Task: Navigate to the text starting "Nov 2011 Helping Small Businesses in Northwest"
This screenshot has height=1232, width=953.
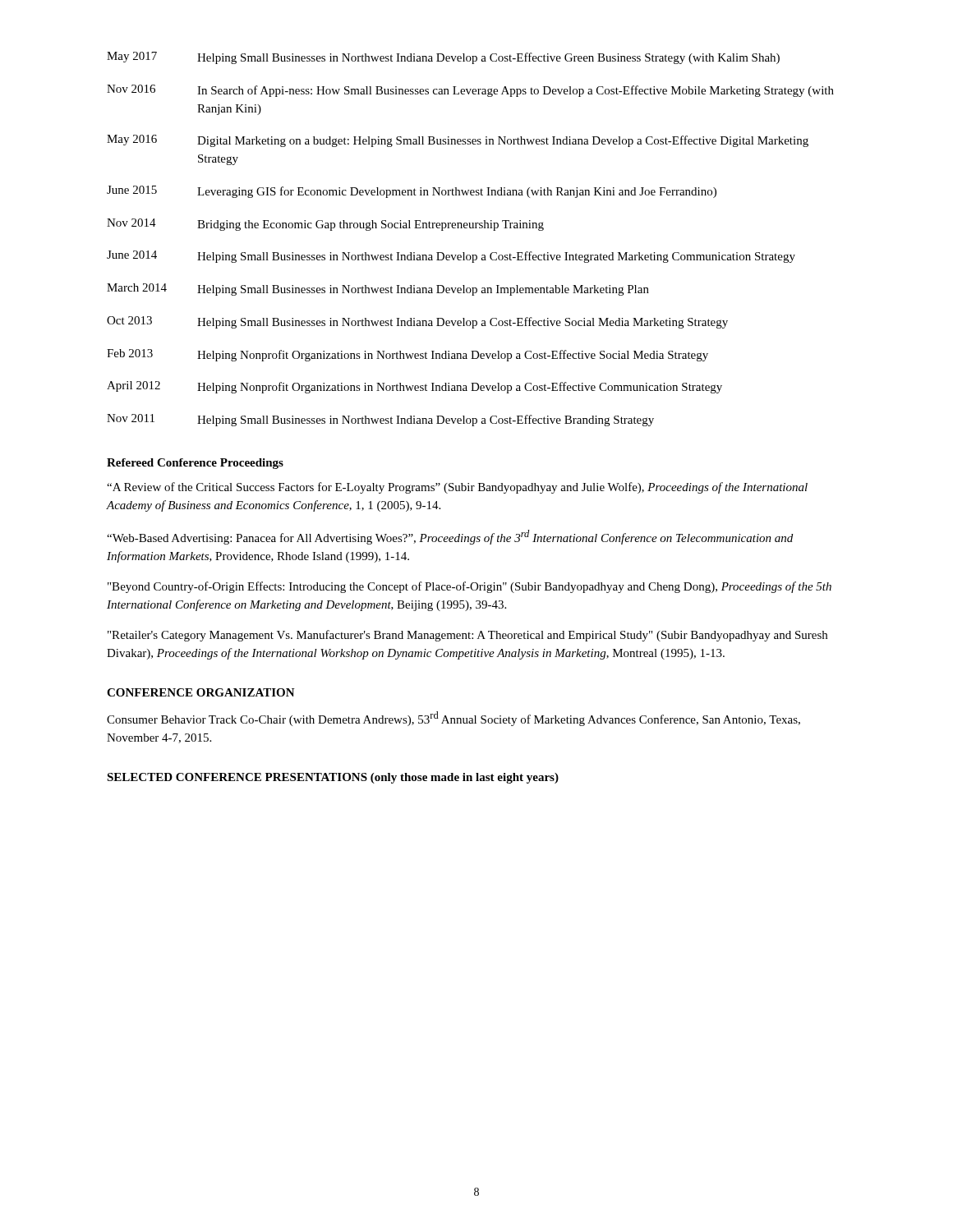Action: [x=476, y=420]
